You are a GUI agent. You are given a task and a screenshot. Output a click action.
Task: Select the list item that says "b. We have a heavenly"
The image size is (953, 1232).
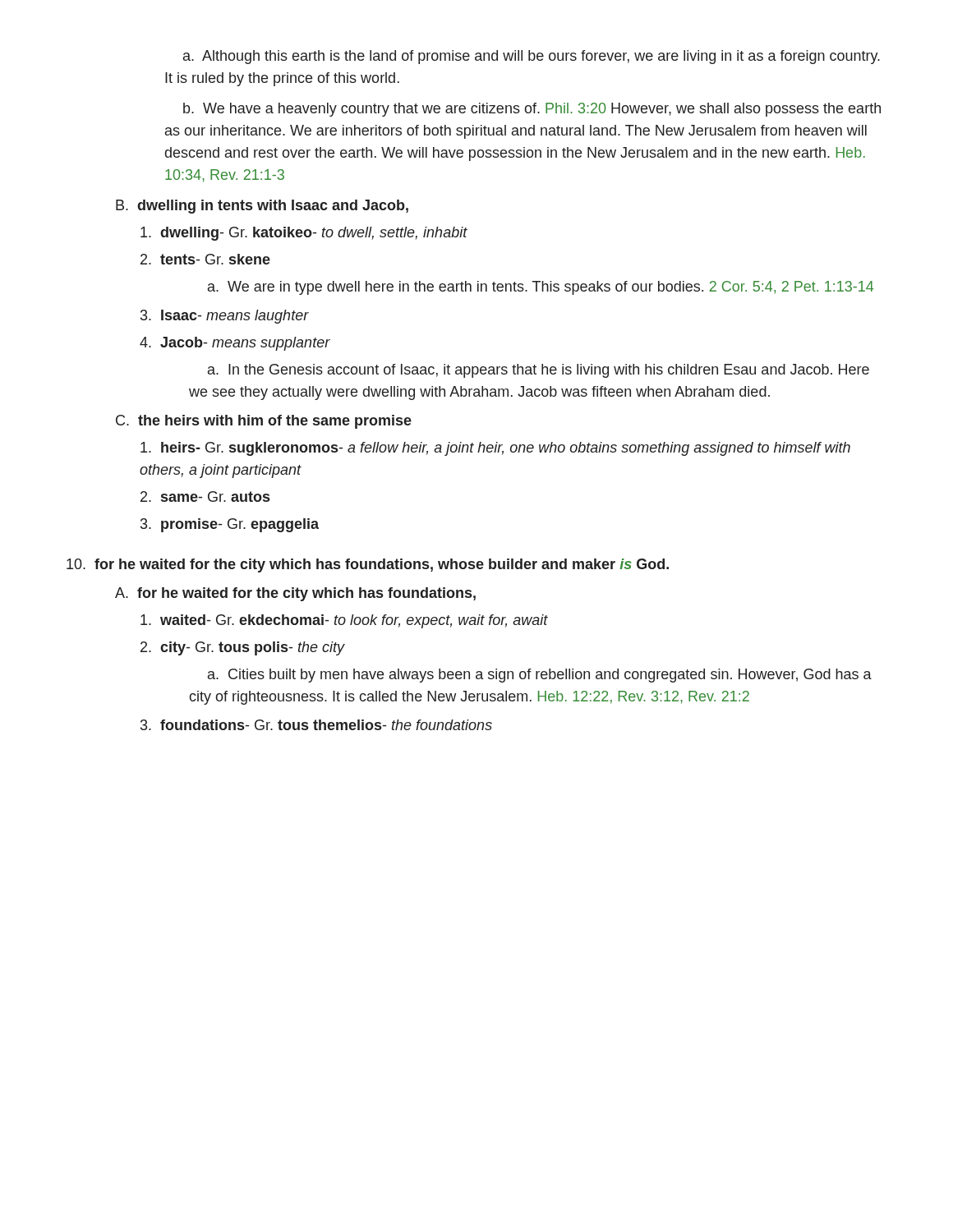pos(523,142)
